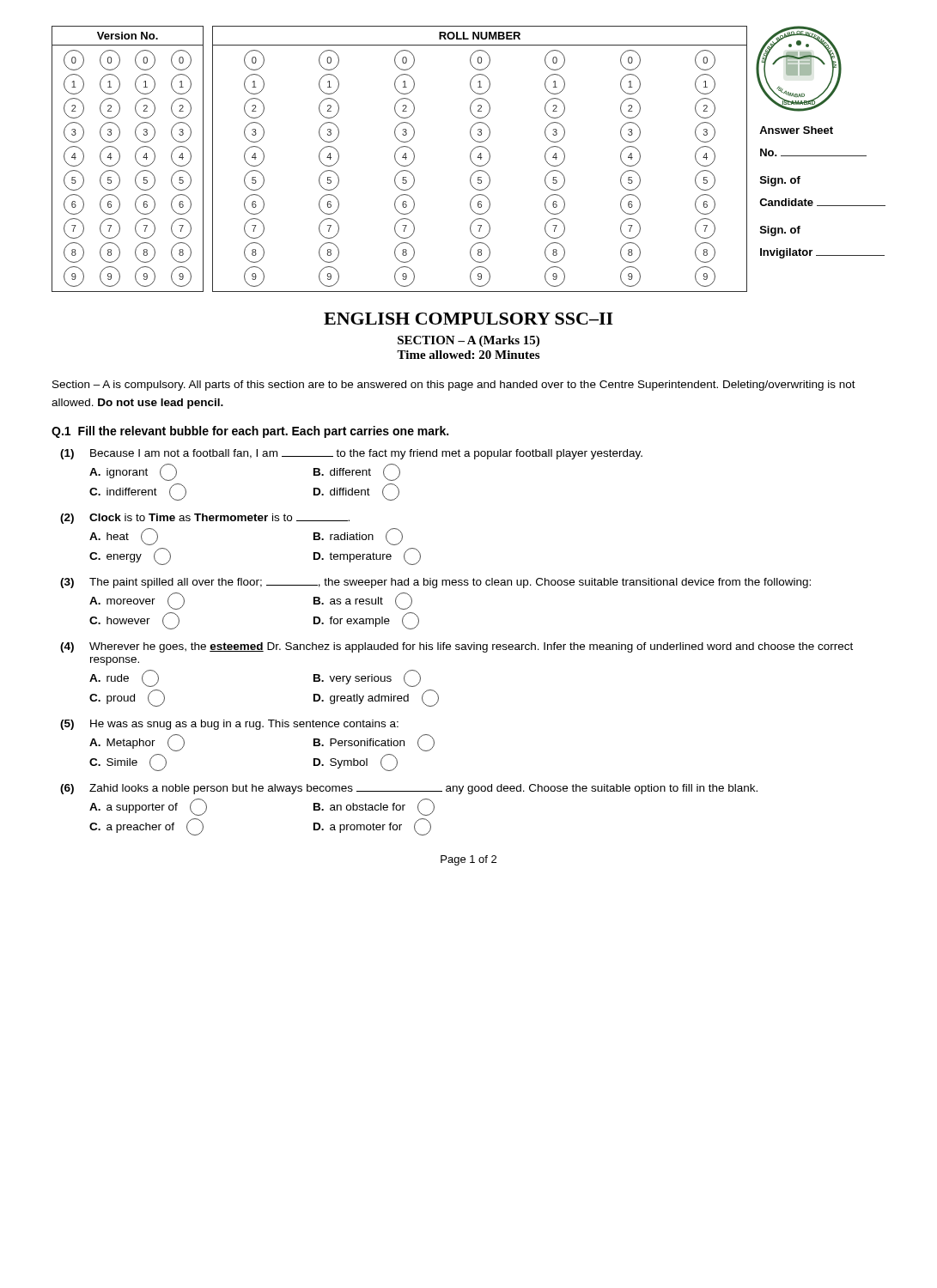Navigate to the element starting "(3) The paint spilled all over the"
937x1288 pixels.
click(x=435, y=583)
